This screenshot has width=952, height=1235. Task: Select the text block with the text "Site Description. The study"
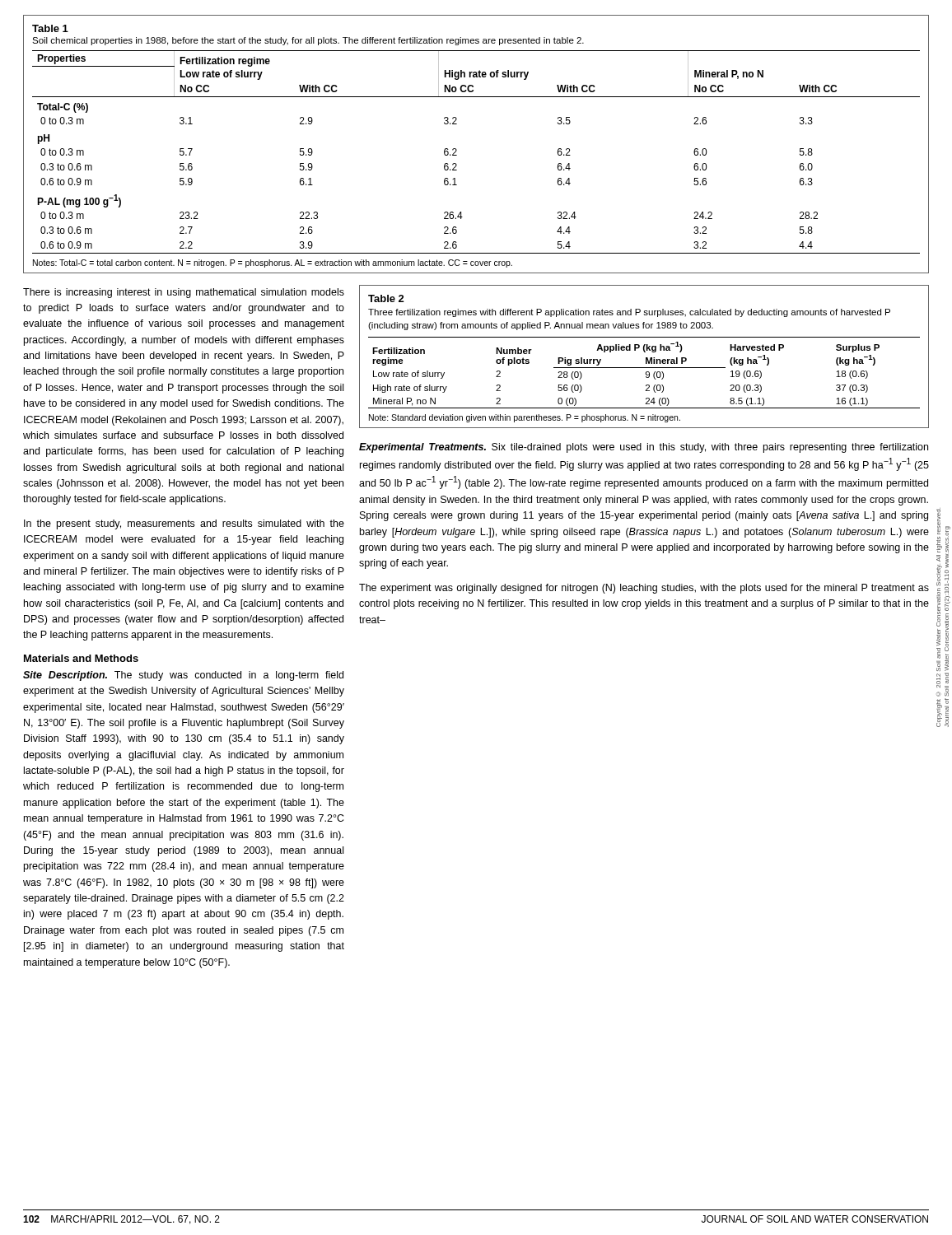click(x=184, y=818)
